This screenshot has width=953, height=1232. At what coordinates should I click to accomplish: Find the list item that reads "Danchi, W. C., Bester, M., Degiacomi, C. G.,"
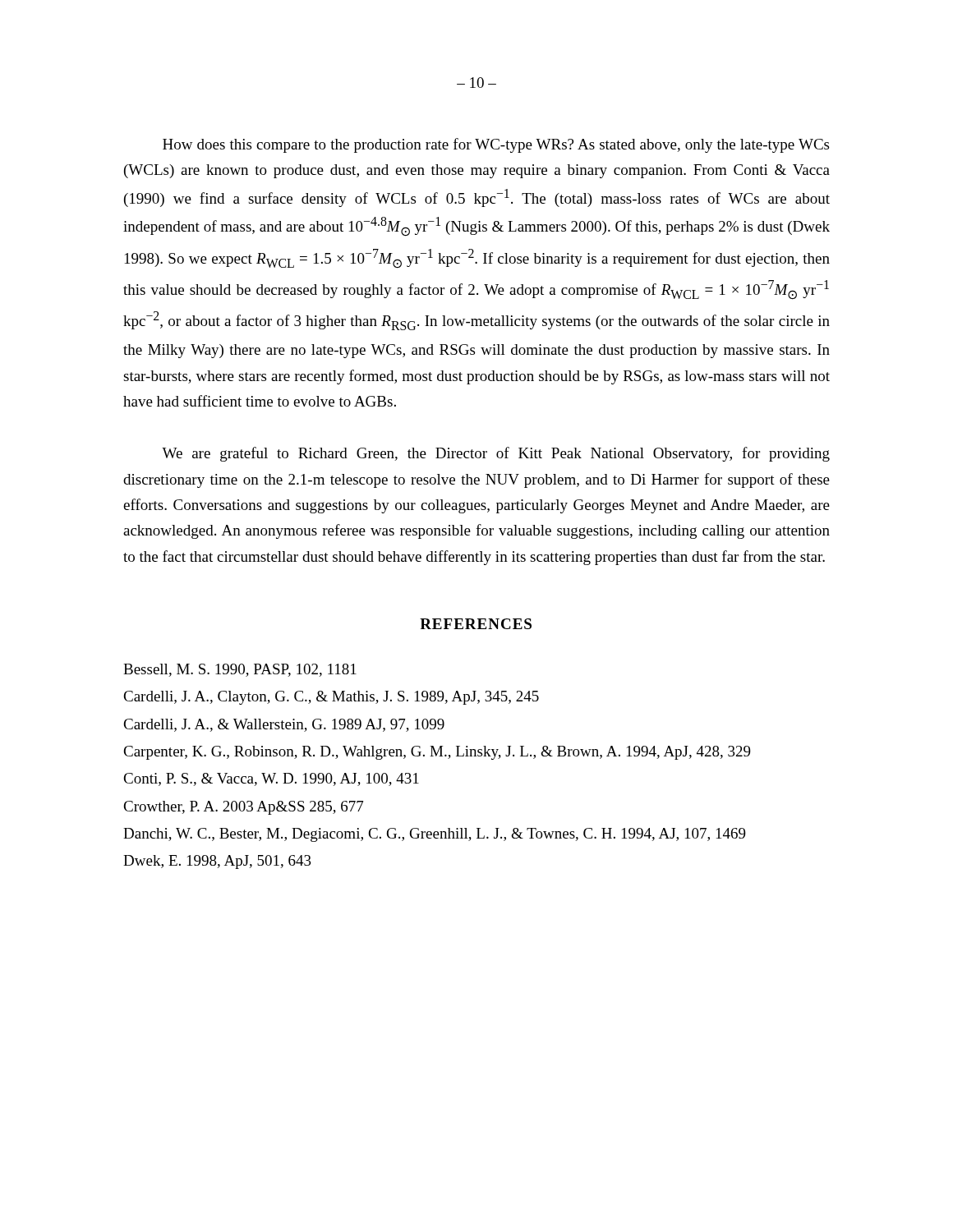[x=435, y=833]
